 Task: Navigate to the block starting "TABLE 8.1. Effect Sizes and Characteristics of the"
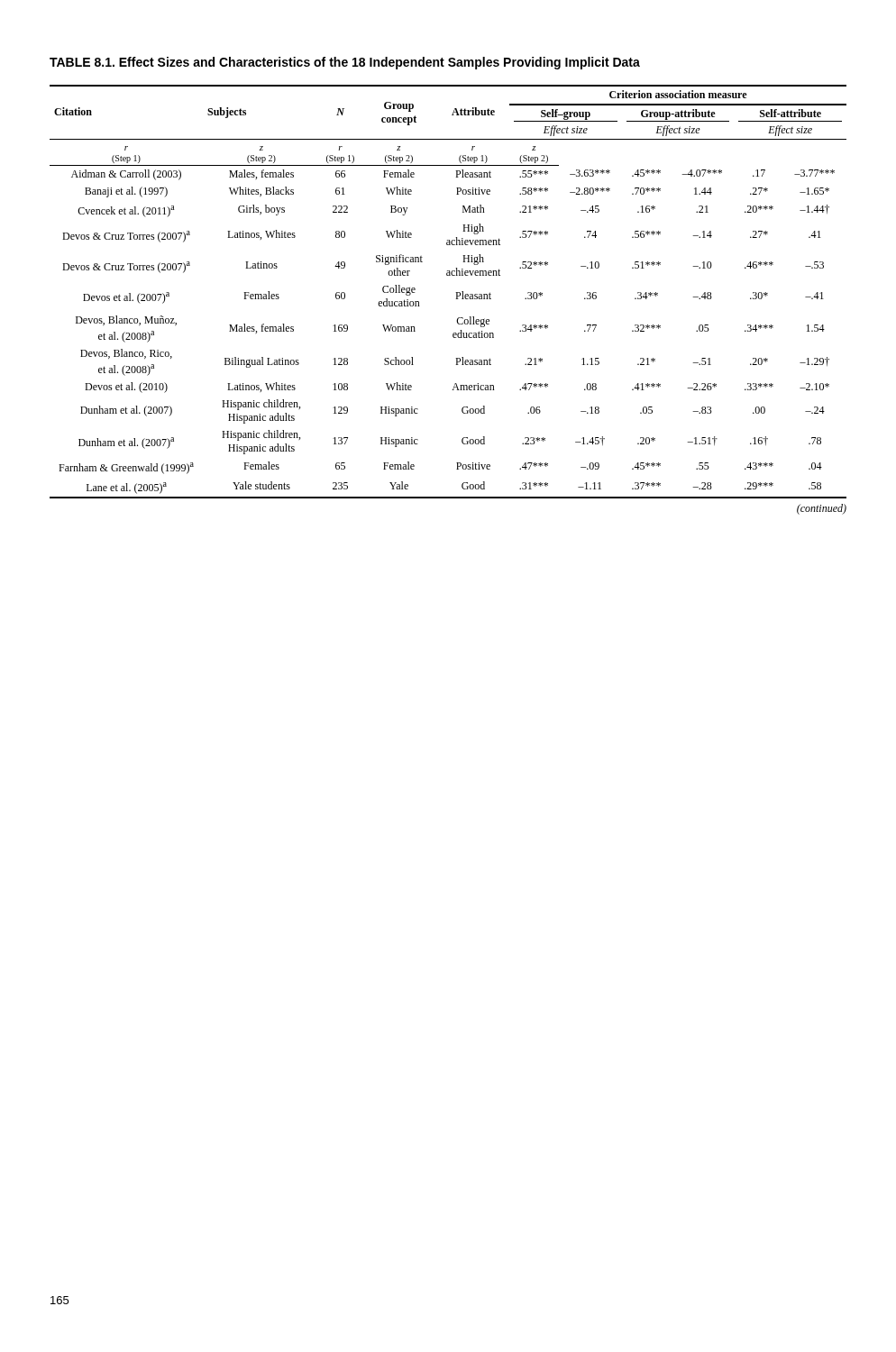345,62
